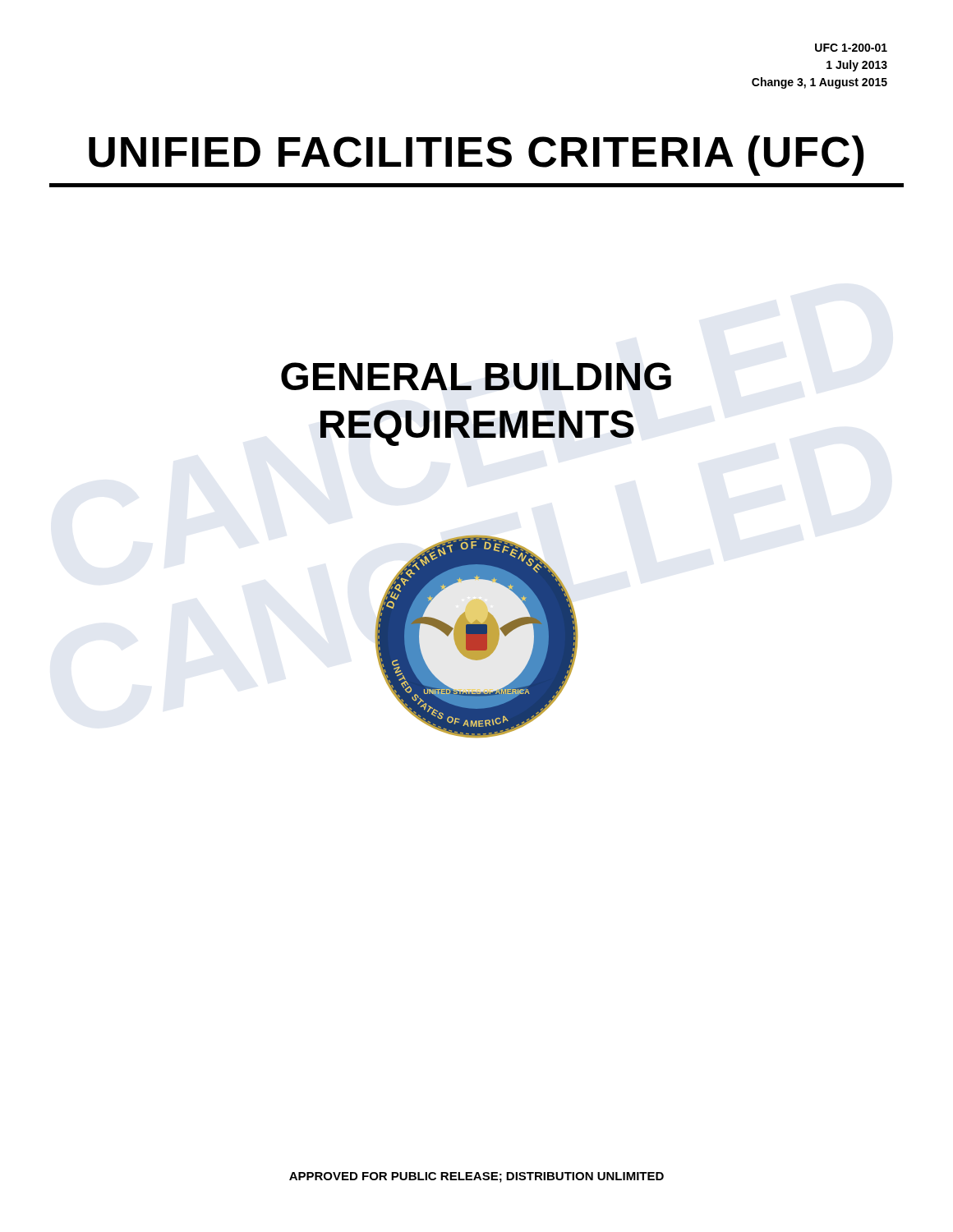Locate the passage starting "APPROVED FOR PUBLIC RELEASE; DISTRIBUTION UNLIMITED"
Viewport: 953px width, 1232px height.
coord(476,1176)
